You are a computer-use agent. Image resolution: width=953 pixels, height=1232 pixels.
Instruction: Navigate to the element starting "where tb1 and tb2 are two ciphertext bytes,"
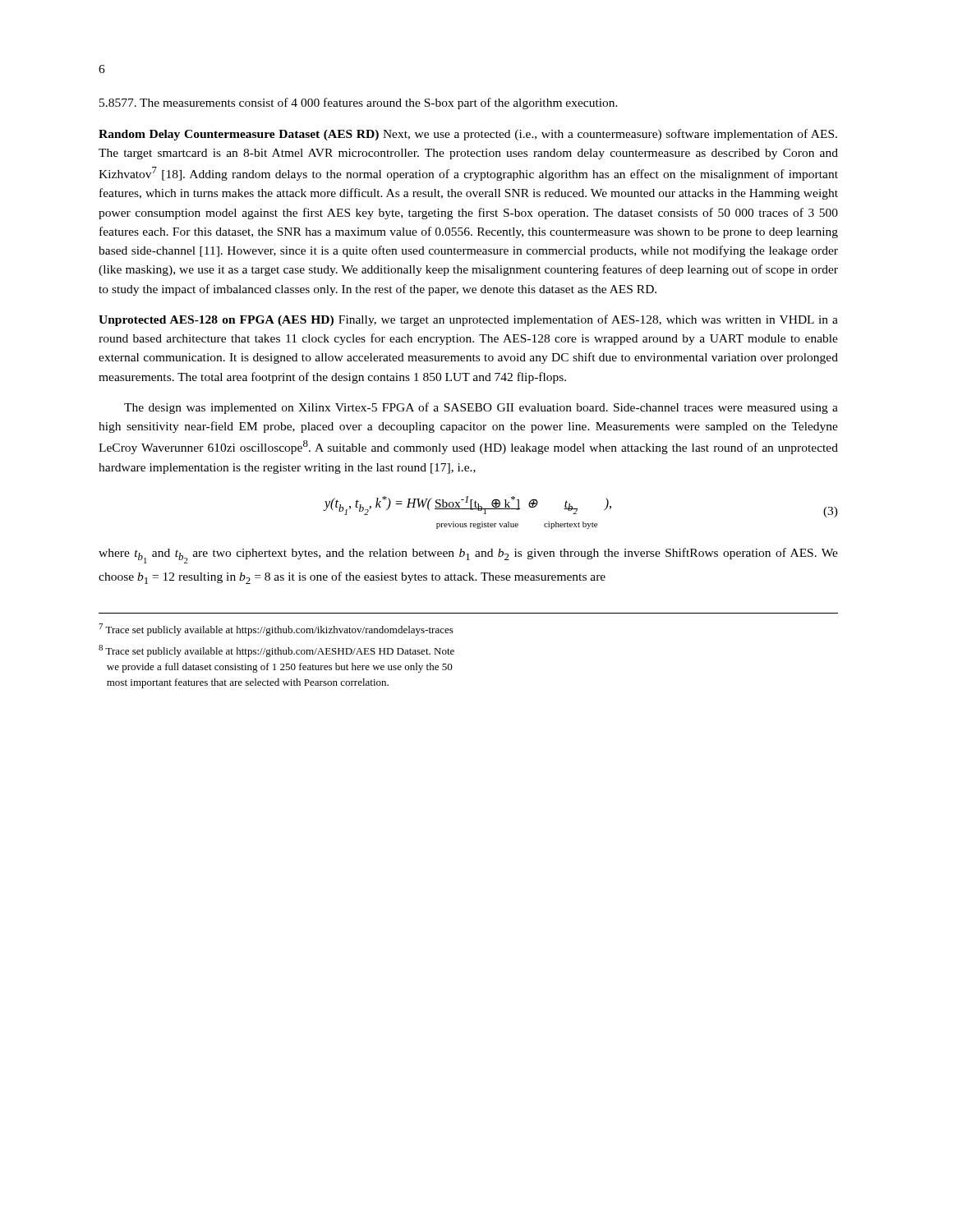click(x=468, y=565)
